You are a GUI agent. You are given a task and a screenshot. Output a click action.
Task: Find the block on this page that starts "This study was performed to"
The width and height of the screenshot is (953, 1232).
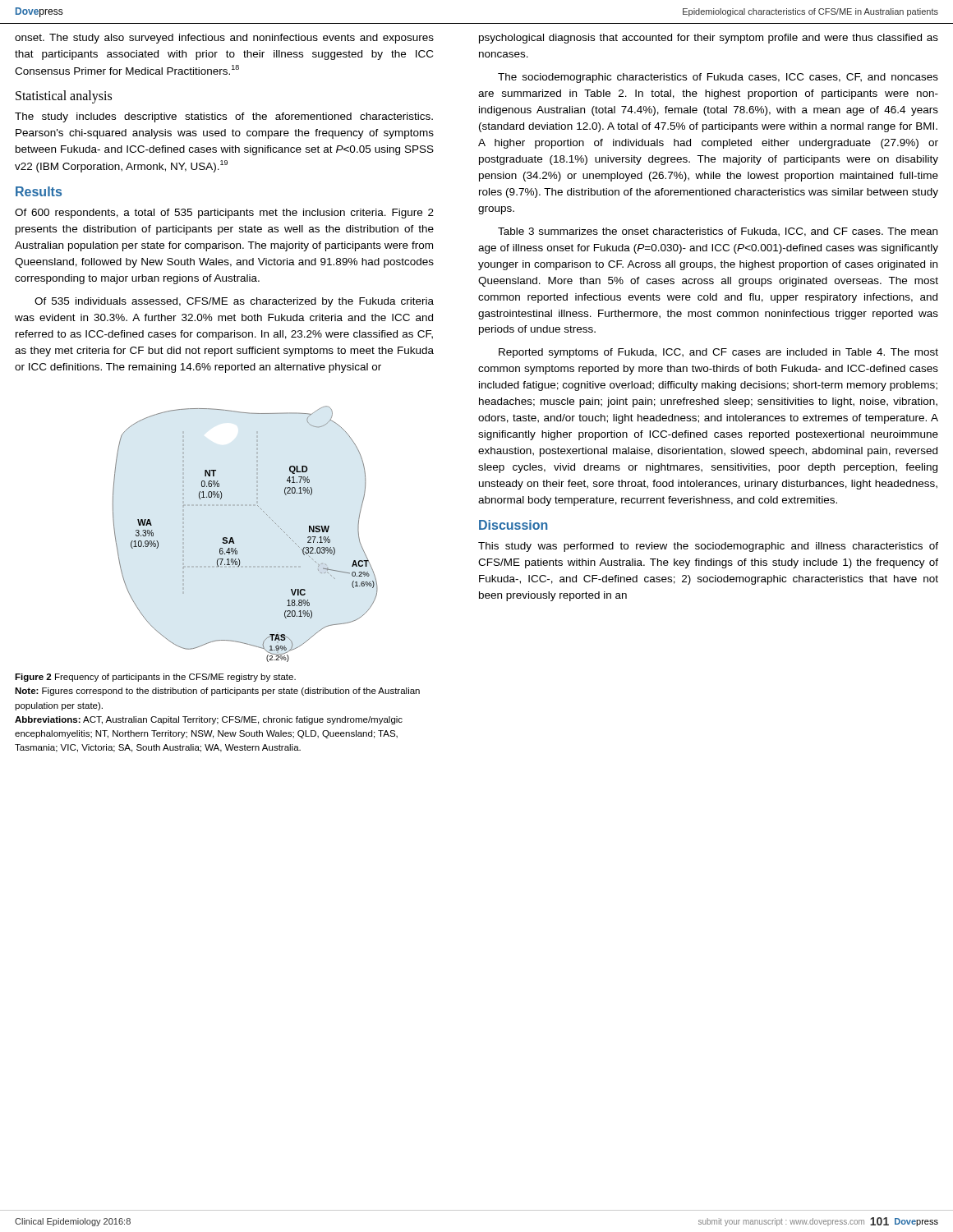(x=708, y=571)
